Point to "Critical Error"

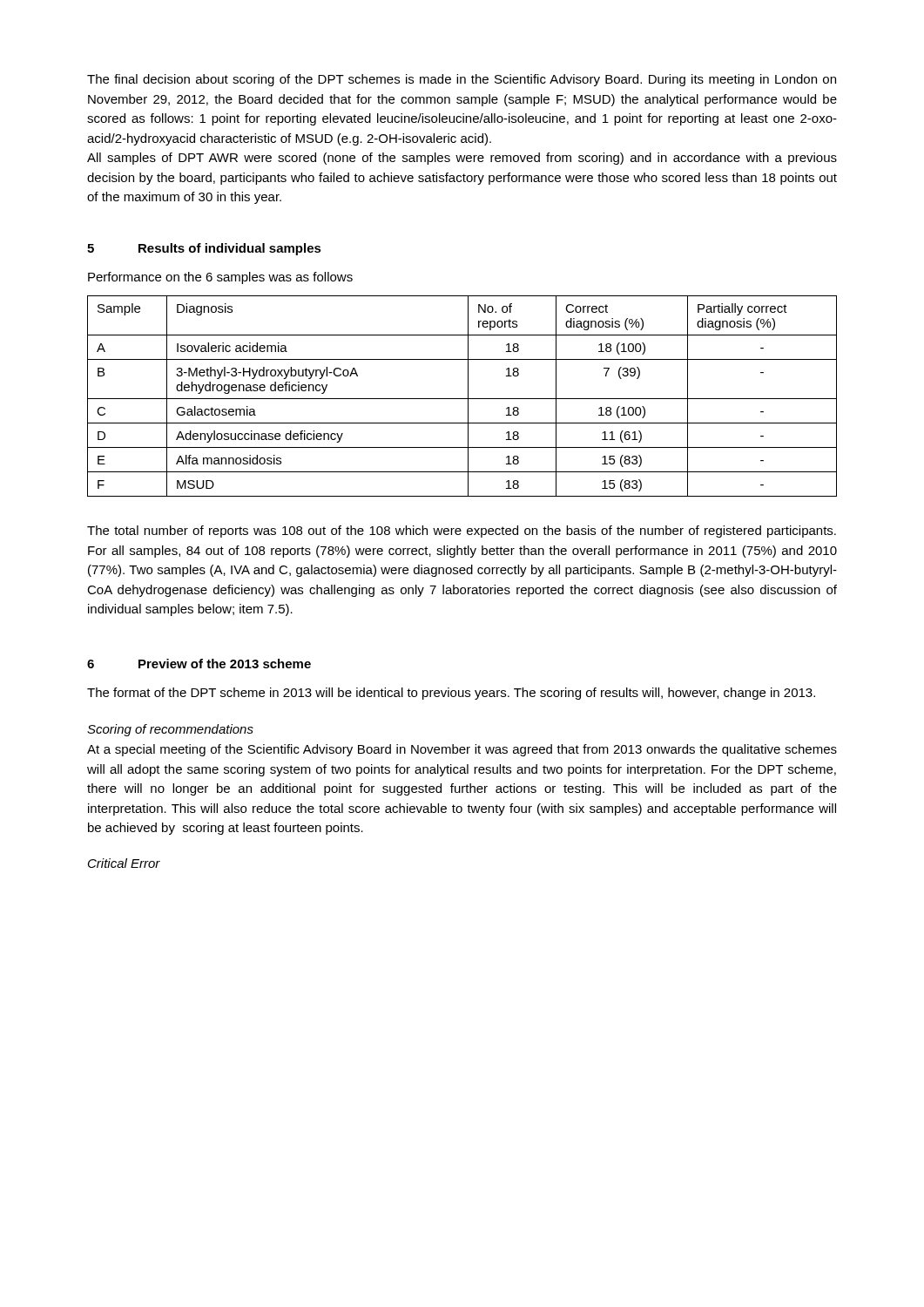click(x=123, y=863)
